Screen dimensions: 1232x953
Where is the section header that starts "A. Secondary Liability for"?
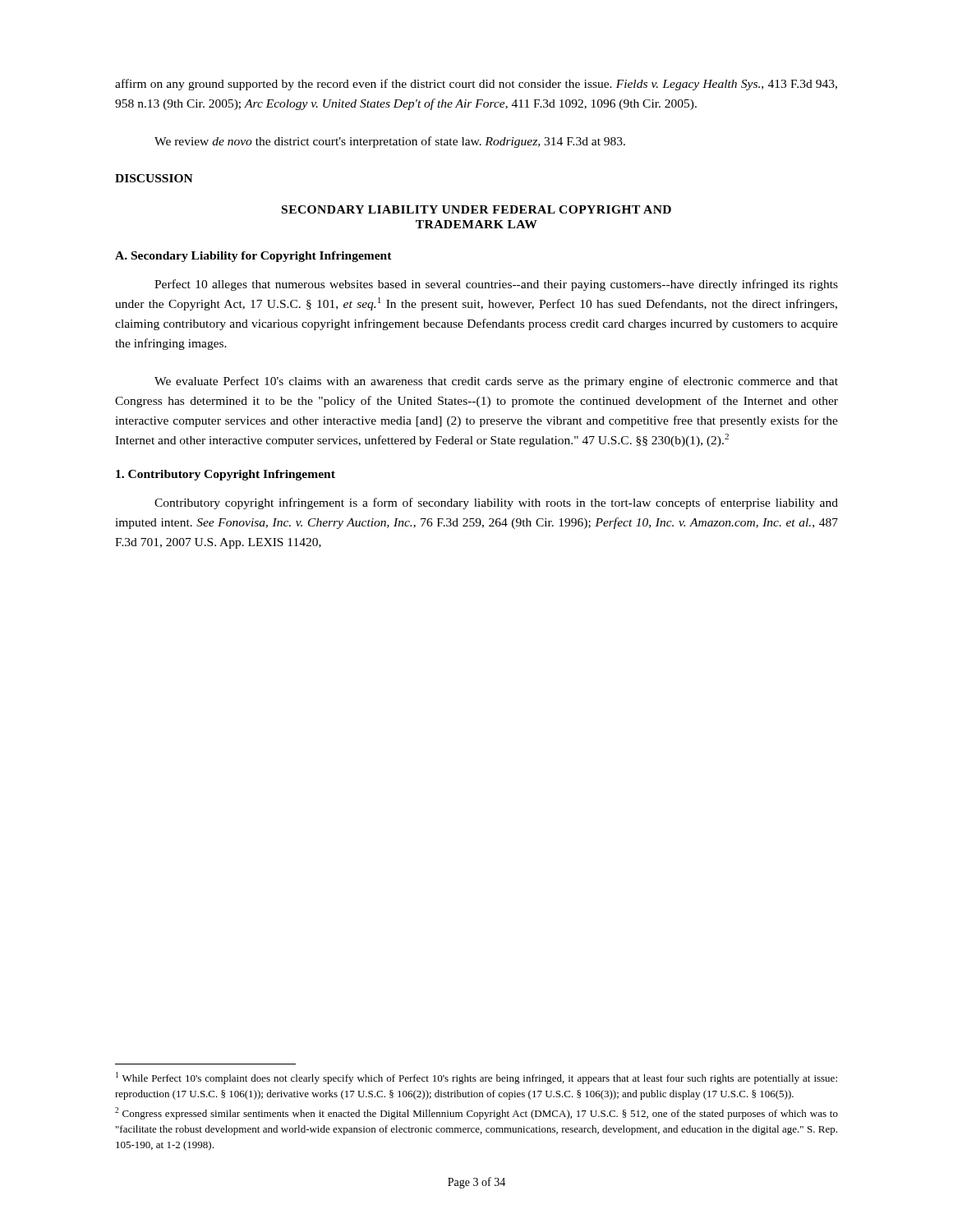tap(253, 255)
